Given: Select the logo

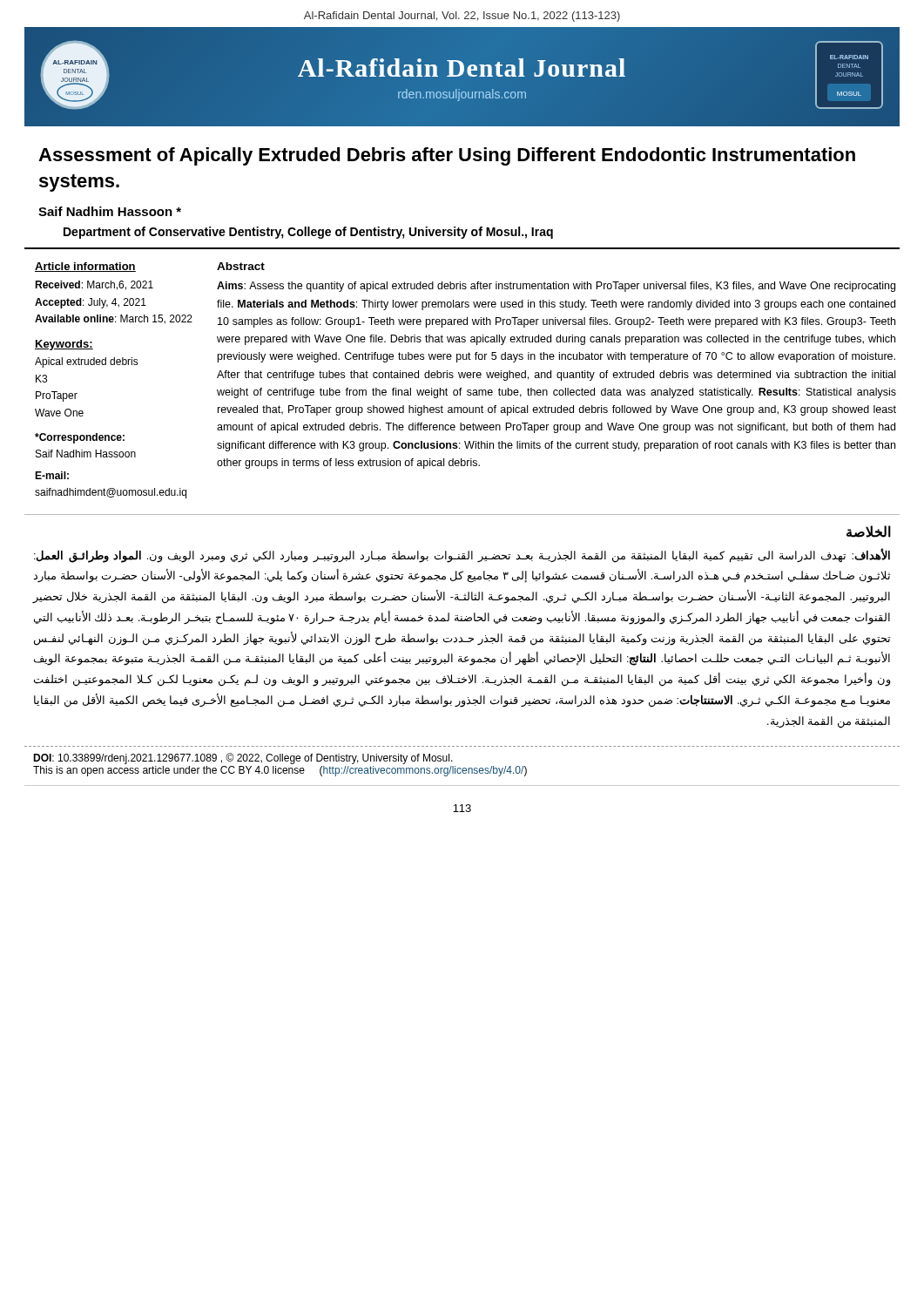Looking at the screenshot, I should click(x=462, y=77).
